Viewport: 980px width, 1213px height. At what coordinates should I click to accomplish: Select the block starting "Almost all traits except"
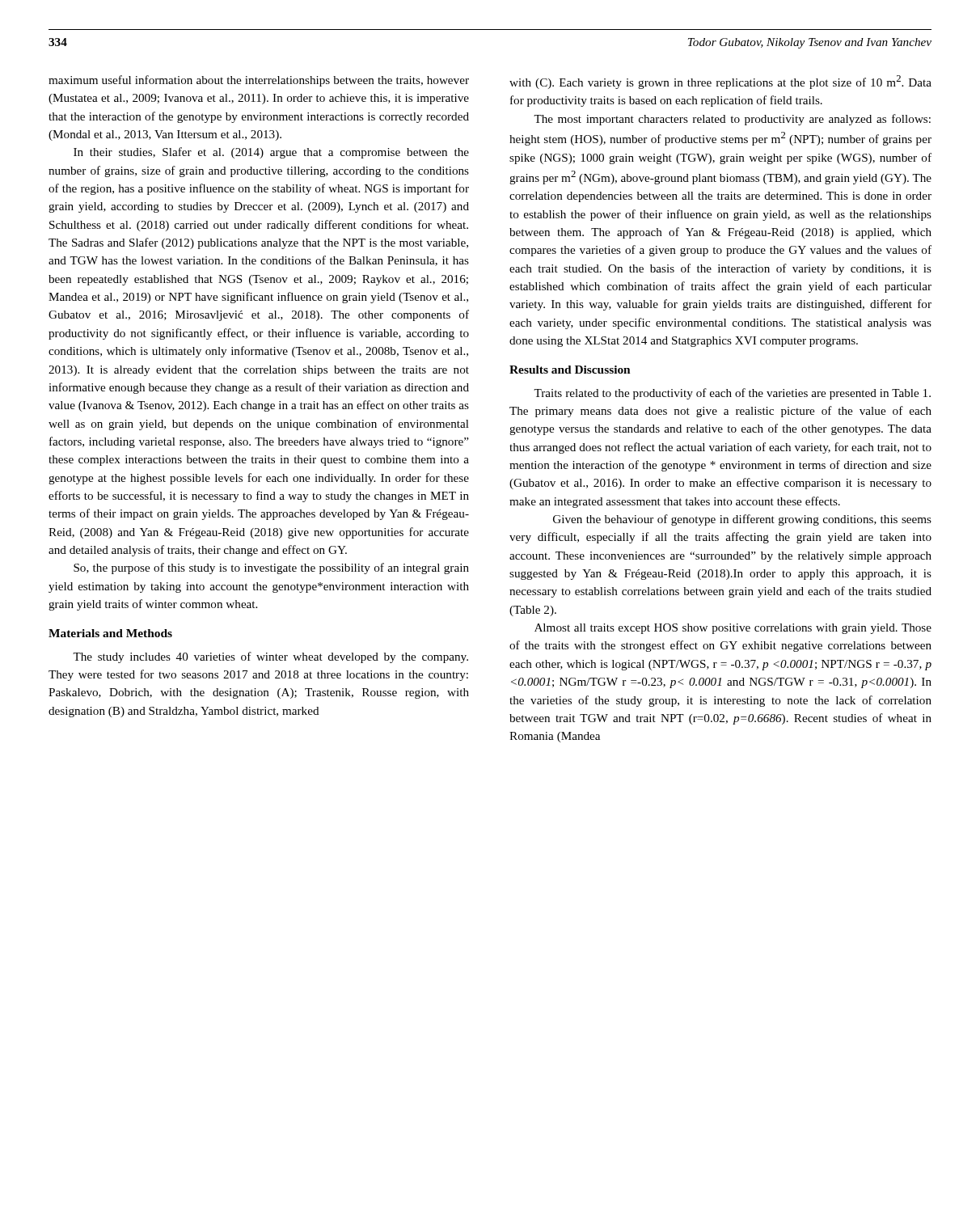(x=720, y=682)
